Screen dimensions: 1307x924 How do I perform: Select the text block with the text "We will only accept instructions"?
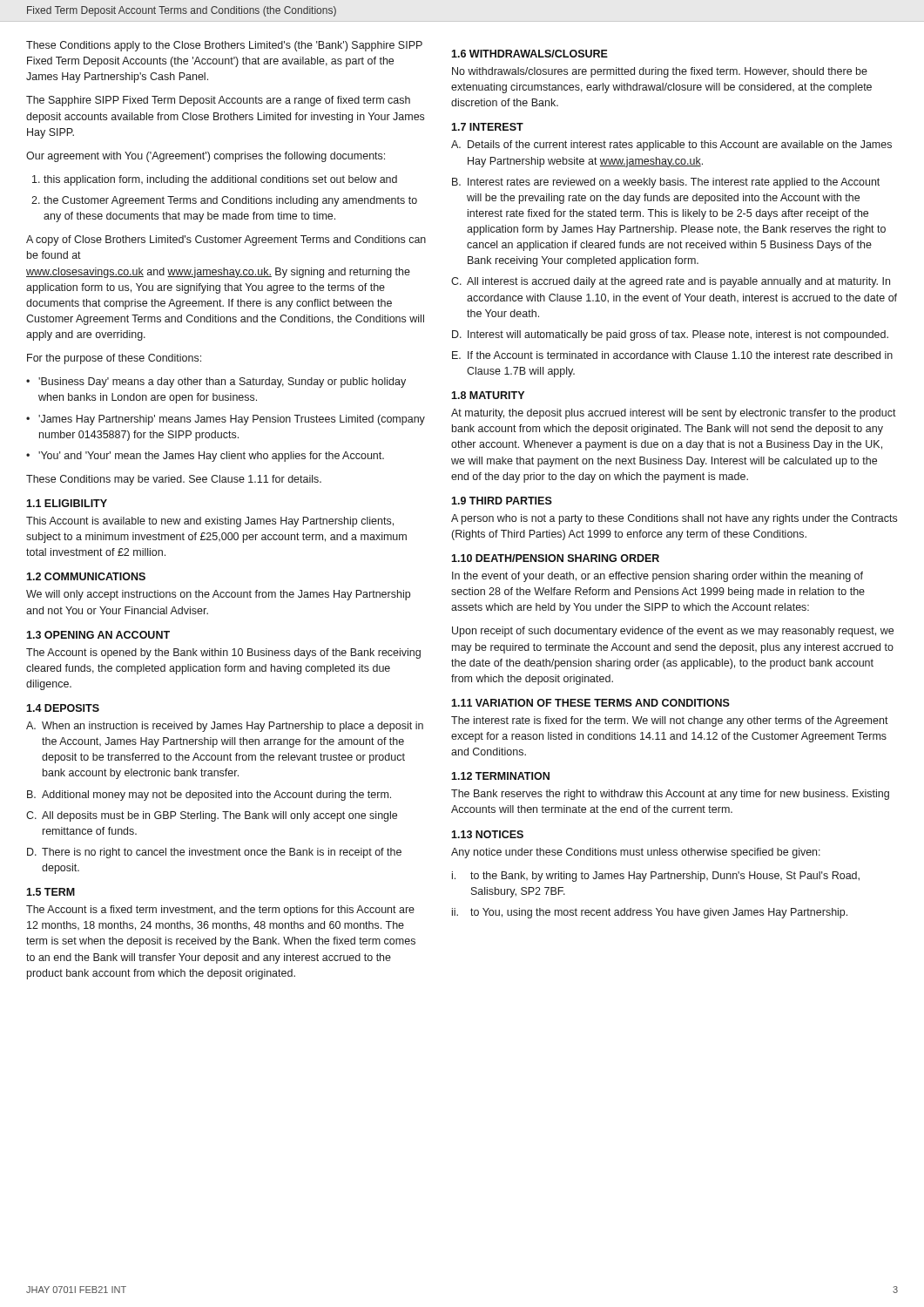(x=226, y=603)
